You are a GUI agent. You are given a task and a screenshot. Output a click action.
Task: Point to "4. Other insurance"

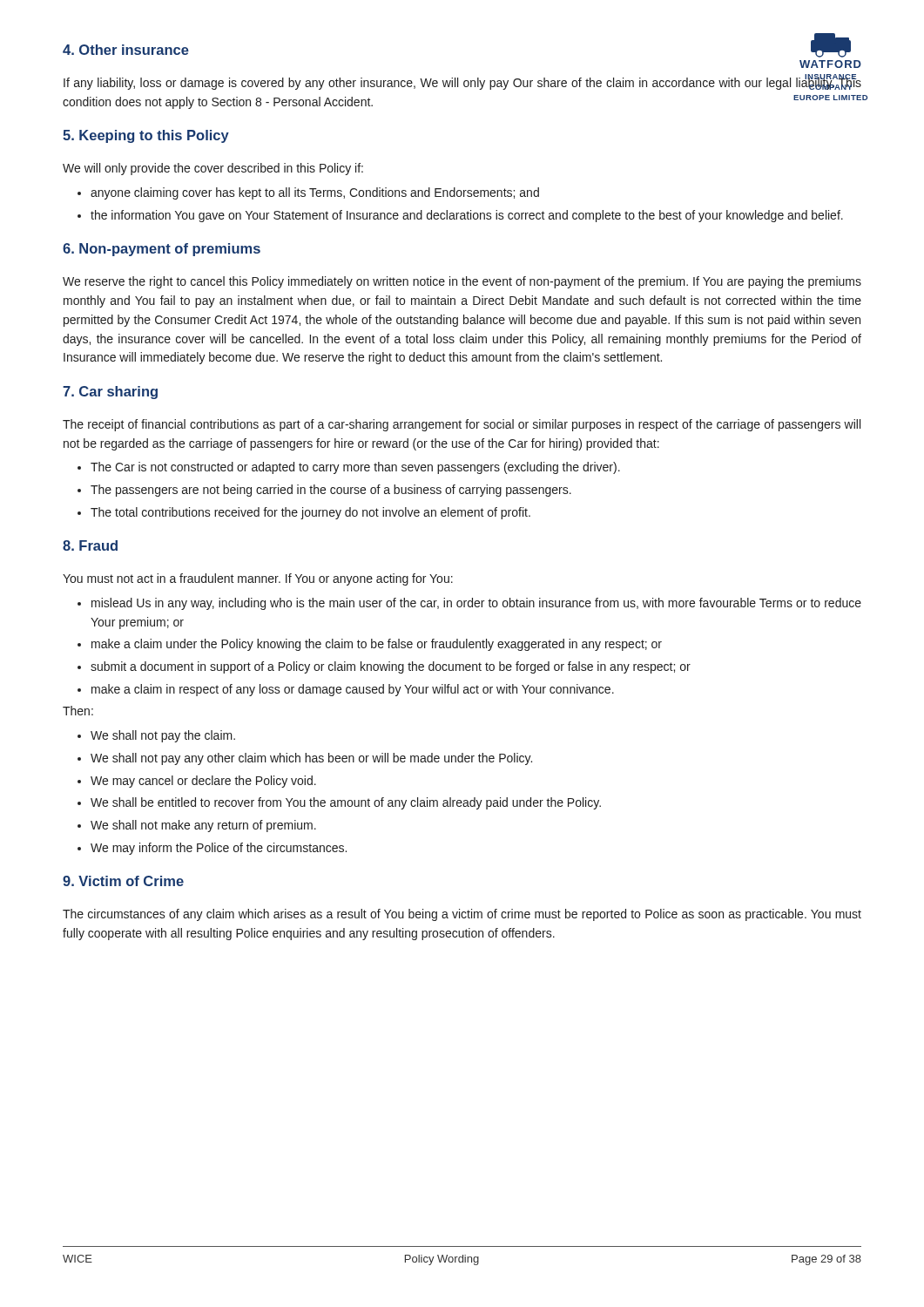[x=123, y=49]
